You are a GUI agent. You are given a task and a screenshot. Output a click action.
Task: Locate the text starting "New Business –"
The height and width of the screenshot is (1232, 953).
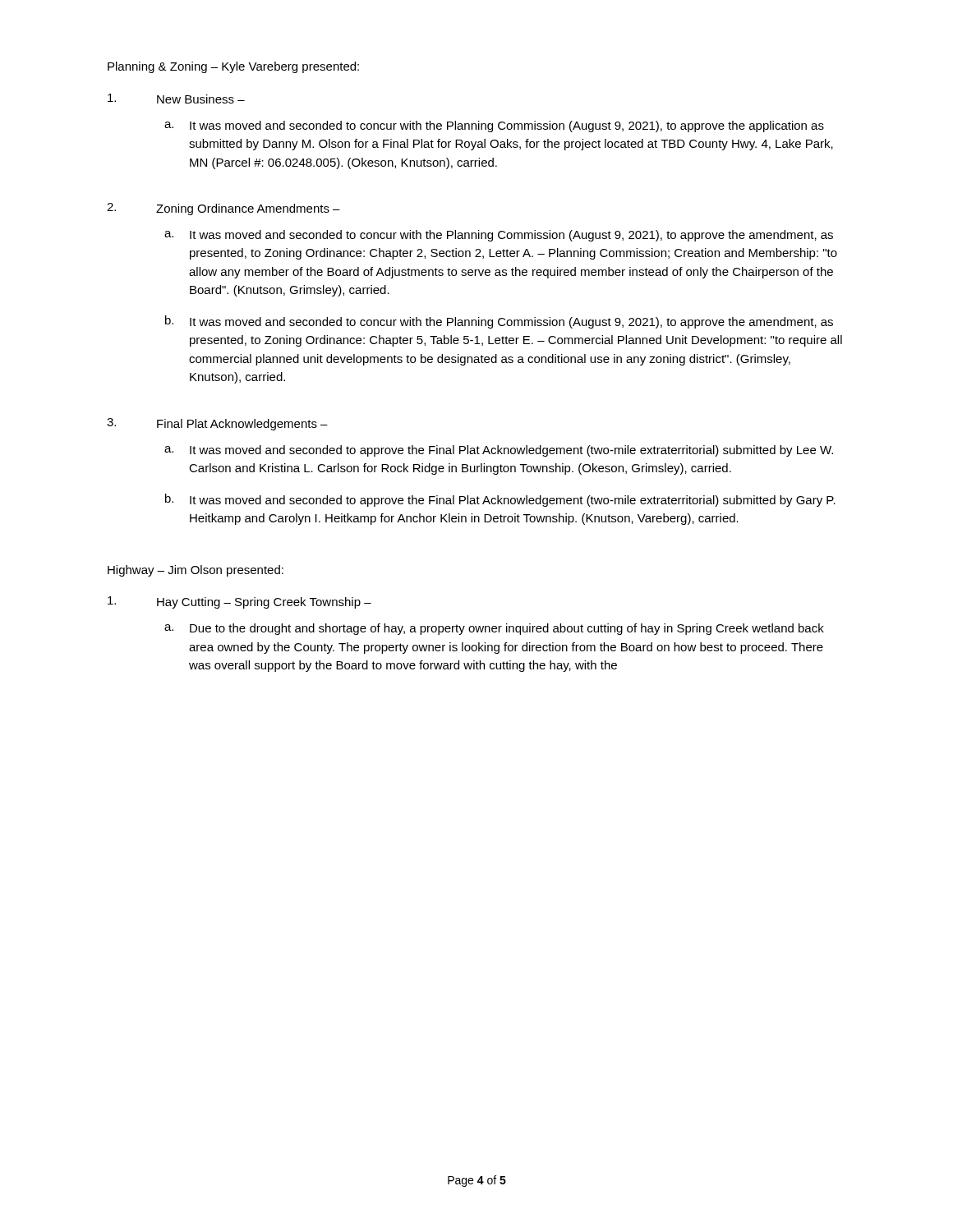tap(200, 99)
